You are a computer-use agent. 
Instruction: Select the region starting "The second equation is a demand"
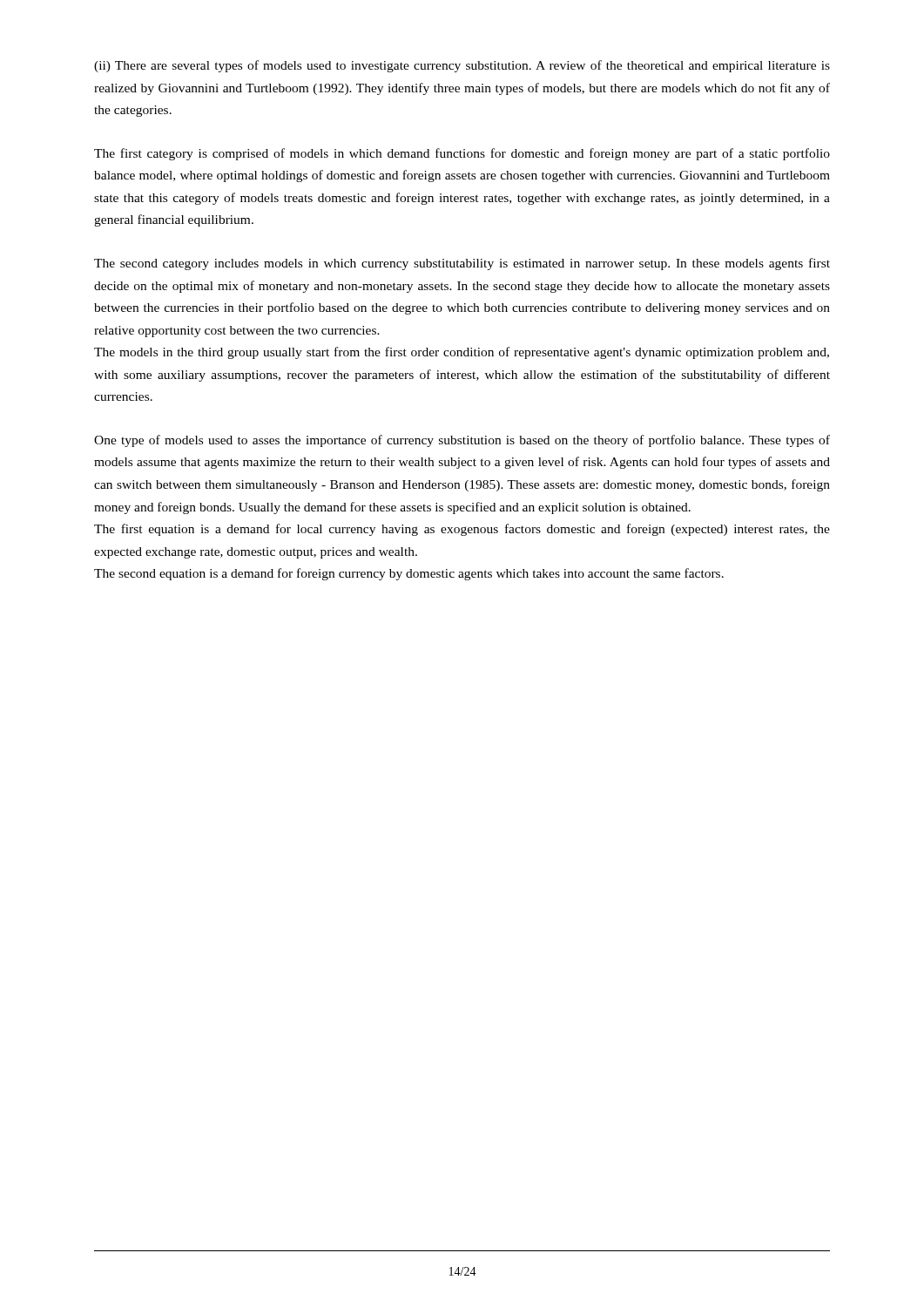[409, 573]
